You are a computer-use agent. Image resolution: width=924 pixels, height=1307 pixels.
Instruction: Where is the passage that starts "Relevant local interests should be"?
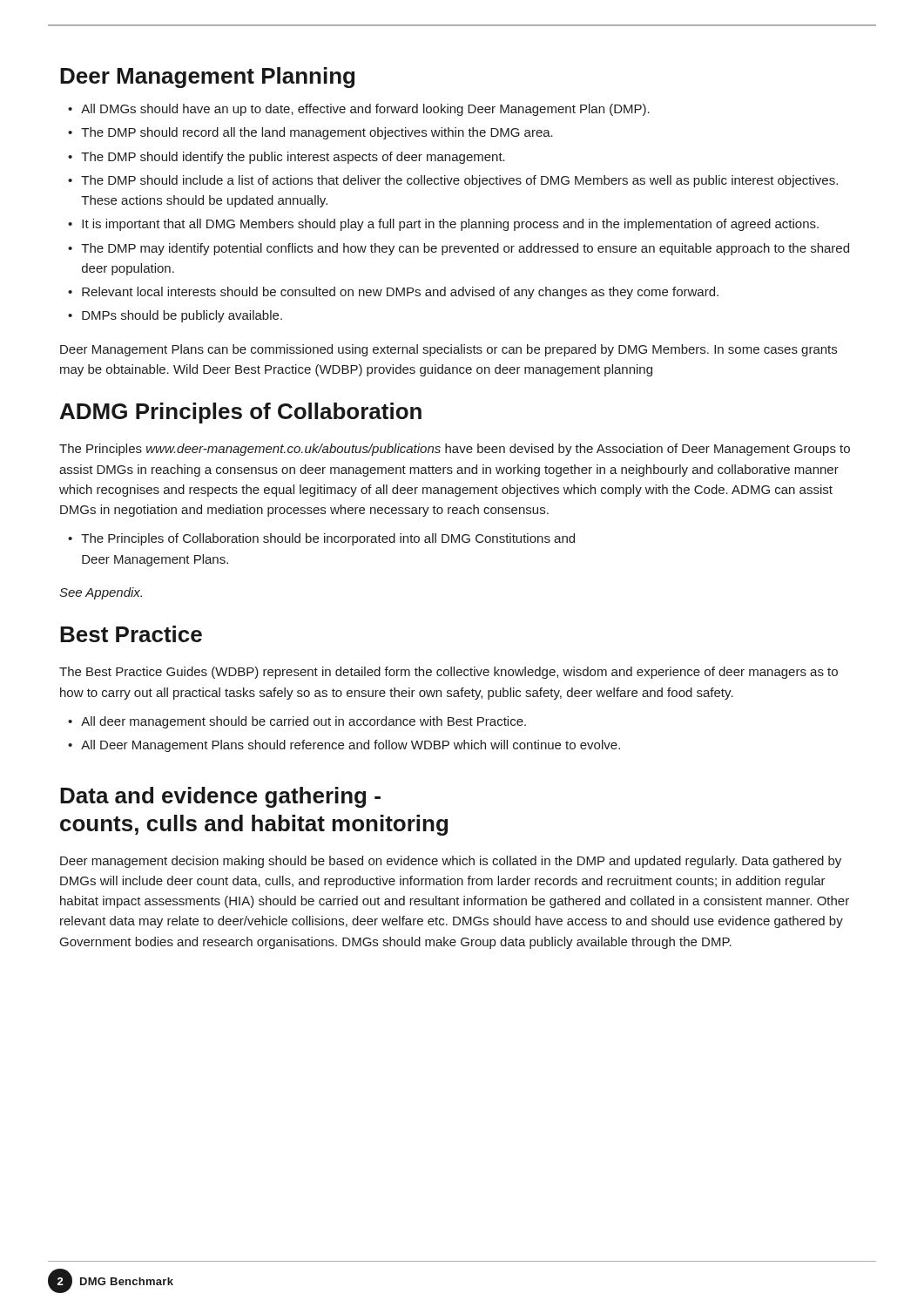click(x=462, y=292)
